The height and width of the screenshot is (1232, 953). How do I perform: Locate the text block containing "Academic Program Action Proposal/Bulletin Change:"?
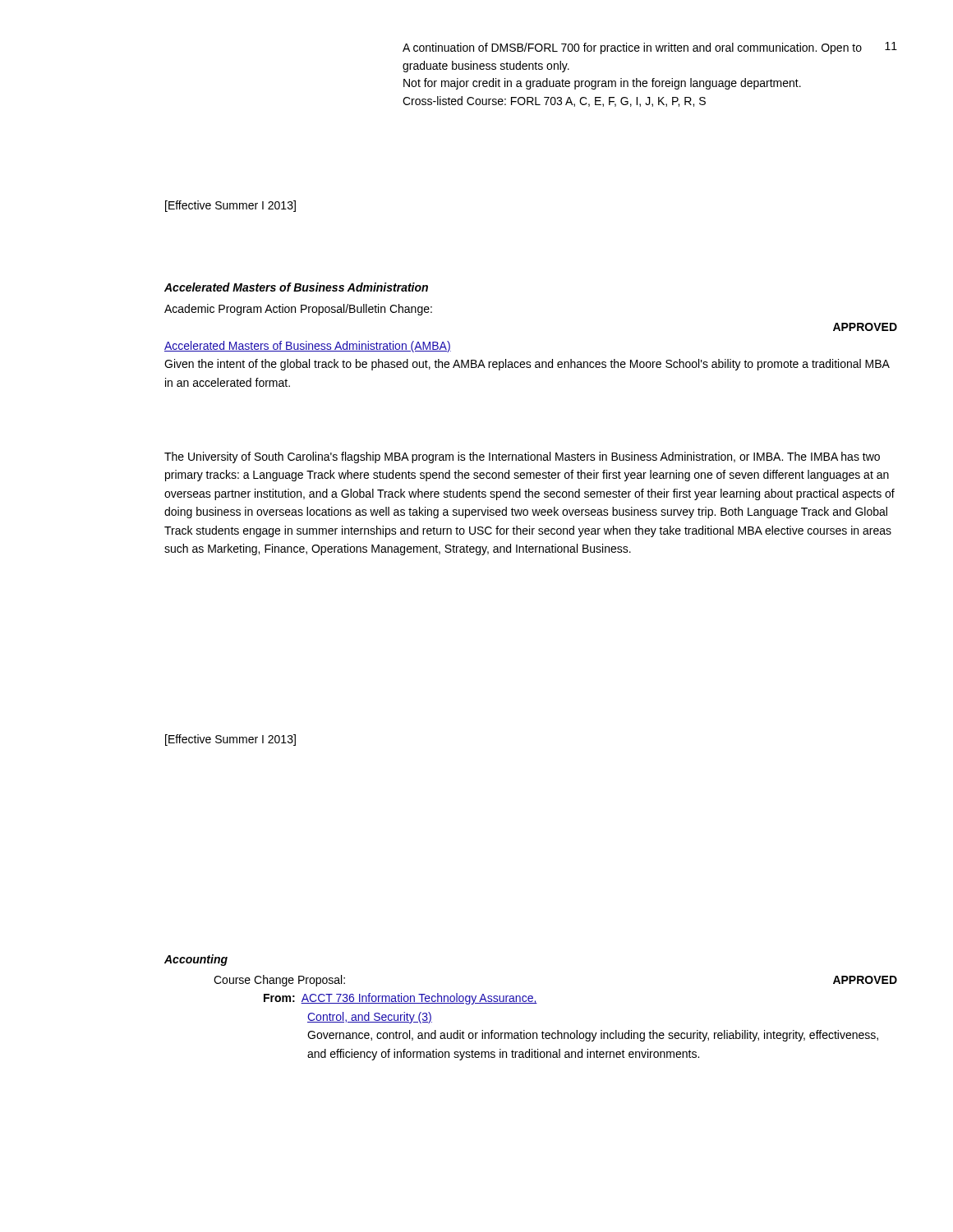point(298,310)
